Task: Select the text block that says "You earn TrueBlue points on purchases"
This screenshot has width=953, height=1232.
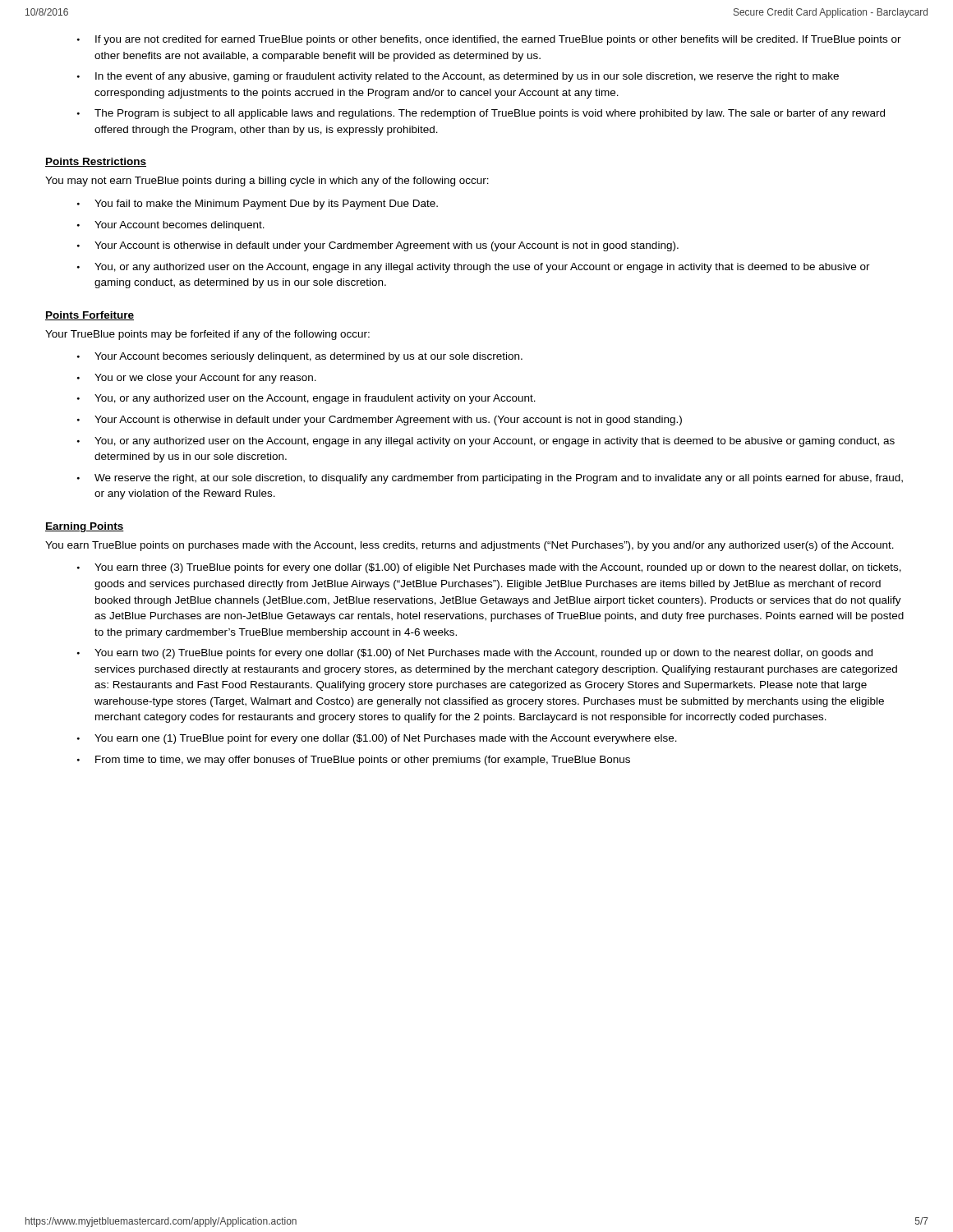Action: [x=470, y=545]
